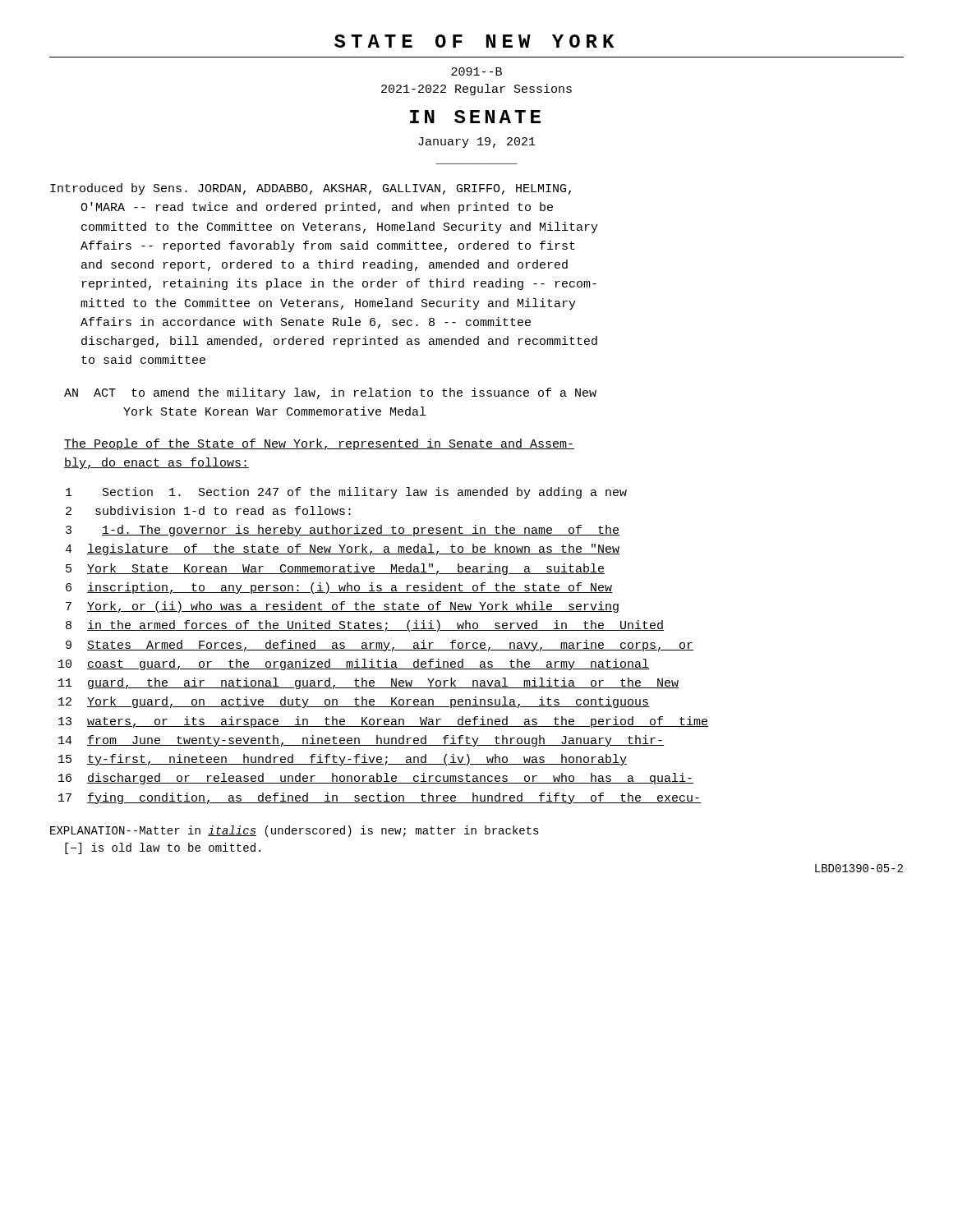Click on the text that reads "2021-2022 Regular Sessions"
The height and width of the screenshot is (1232, 953).
click(476, 90)
